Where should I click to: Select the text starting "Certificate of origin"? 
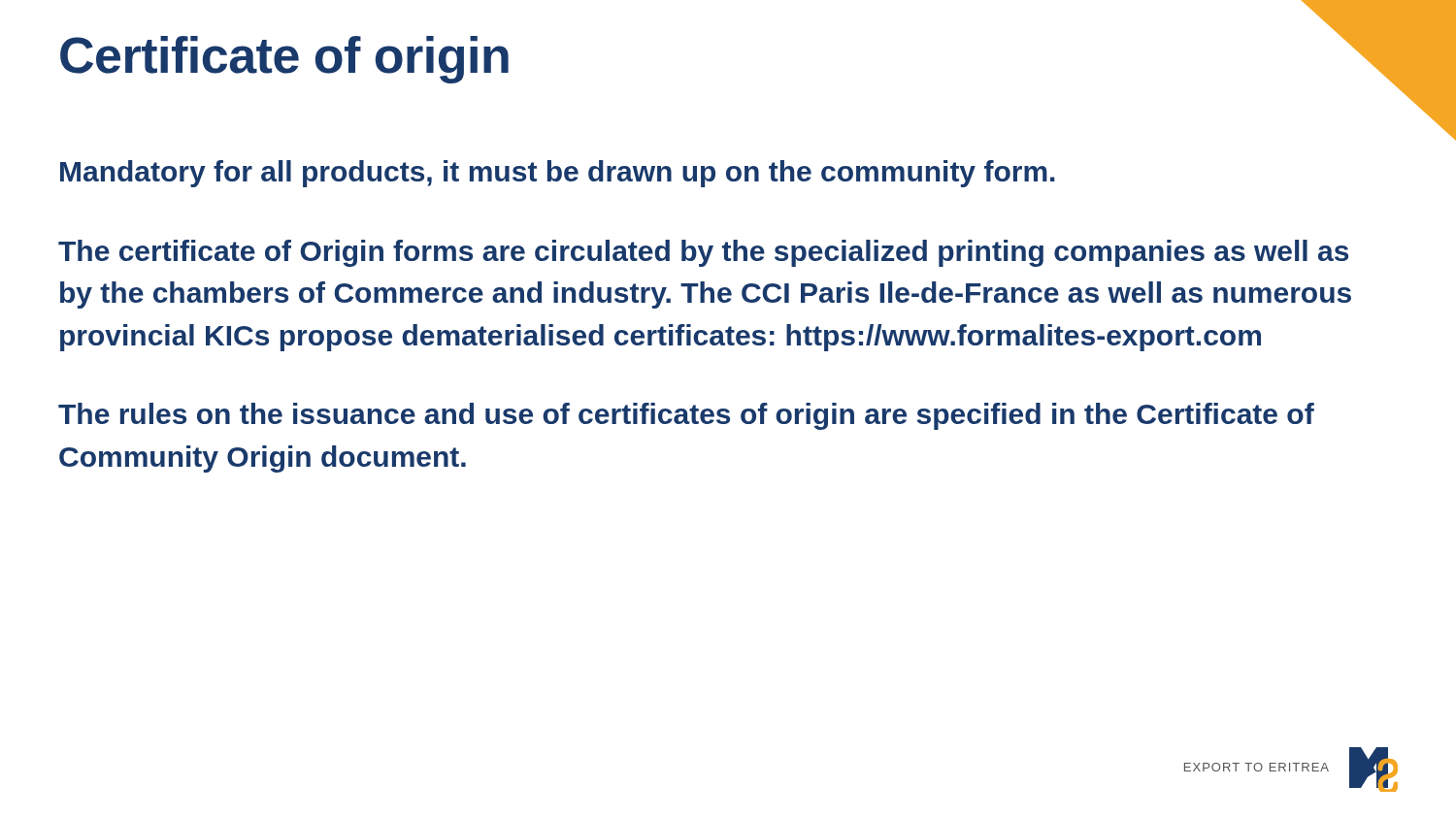pyautogui.click(x=285, y=55)
